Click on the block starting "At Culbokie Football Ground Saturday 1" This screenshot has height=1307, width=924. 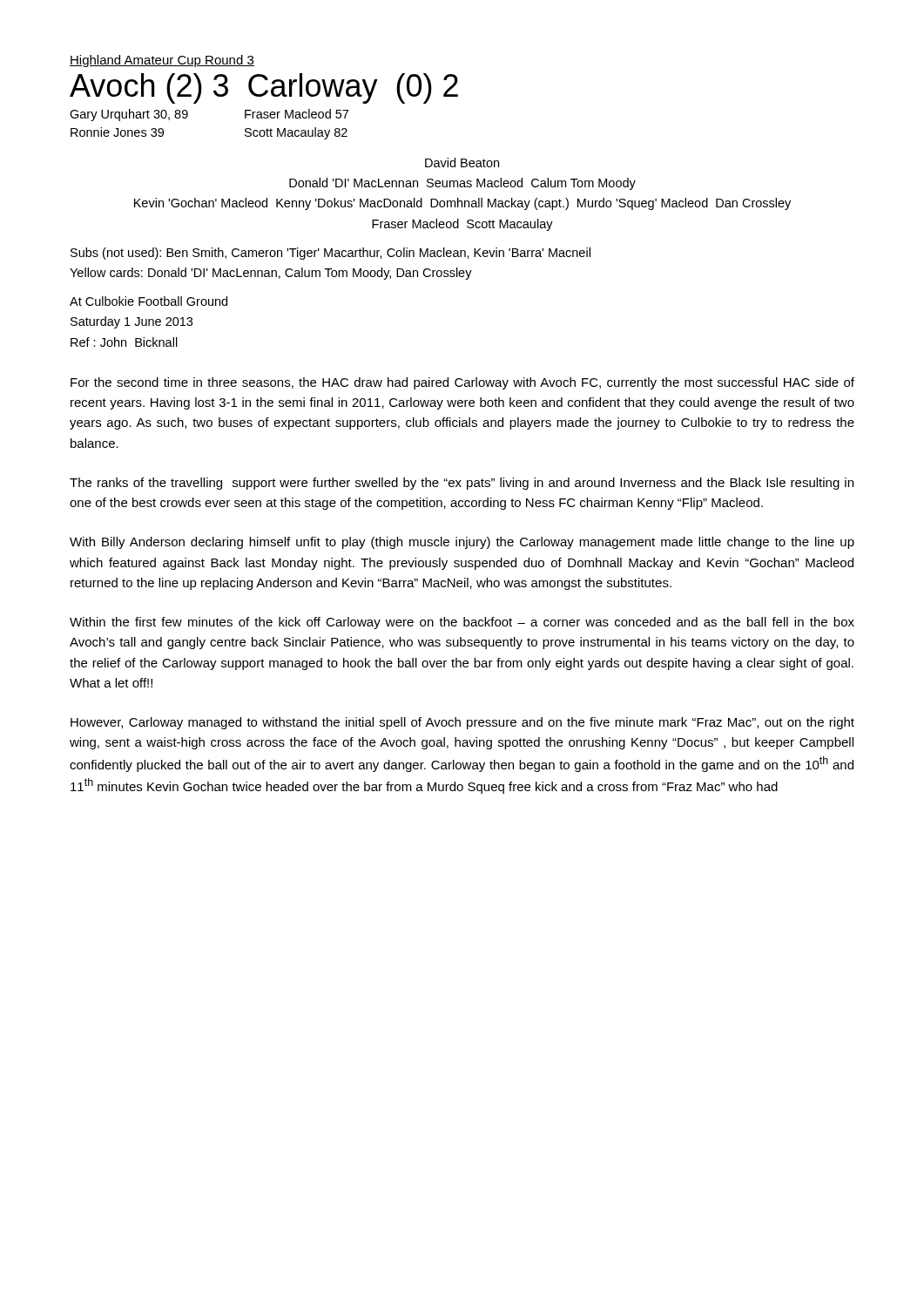point(149,322)
